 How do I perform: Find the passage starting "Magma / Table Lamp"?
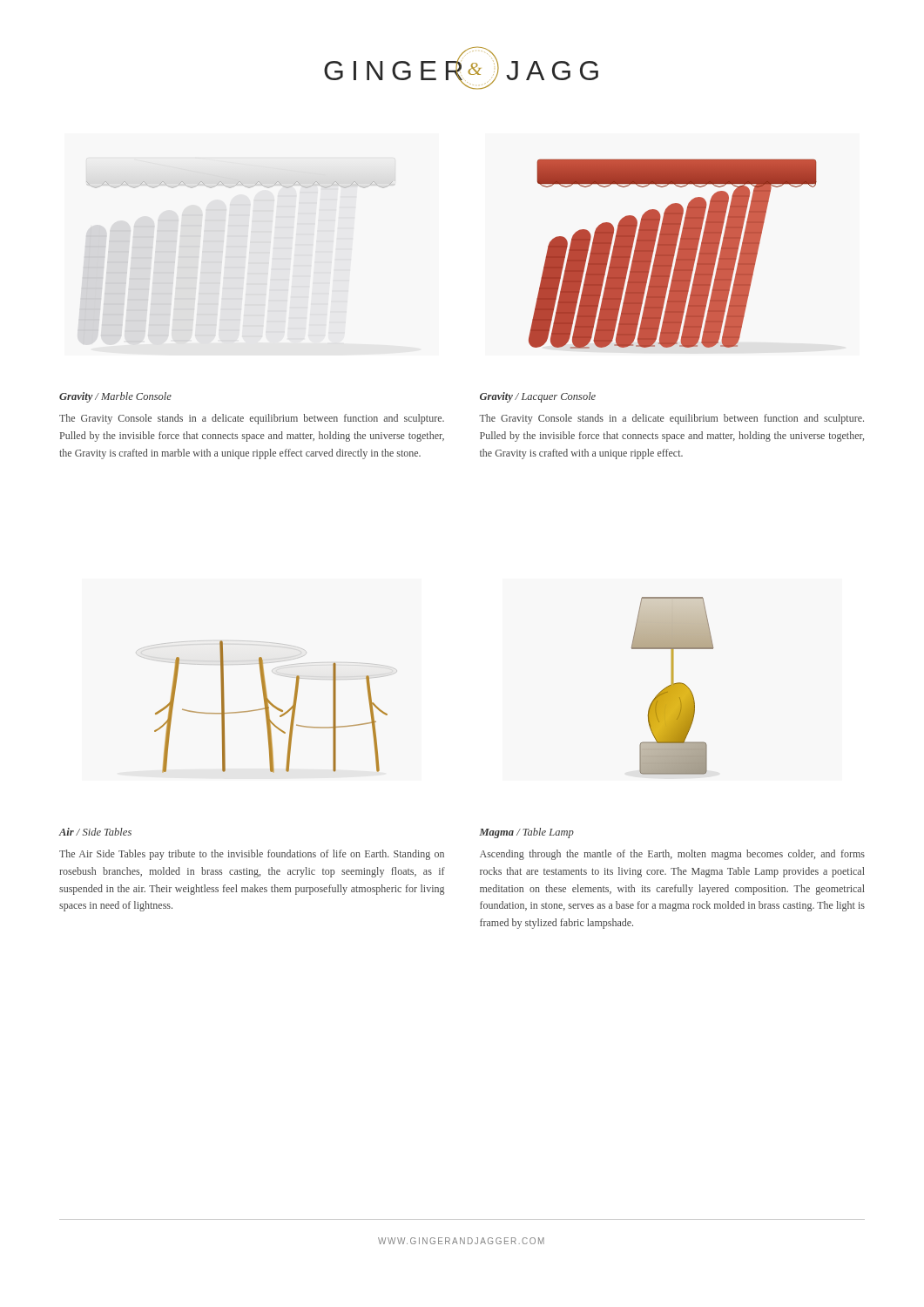[x=527, y=832]
